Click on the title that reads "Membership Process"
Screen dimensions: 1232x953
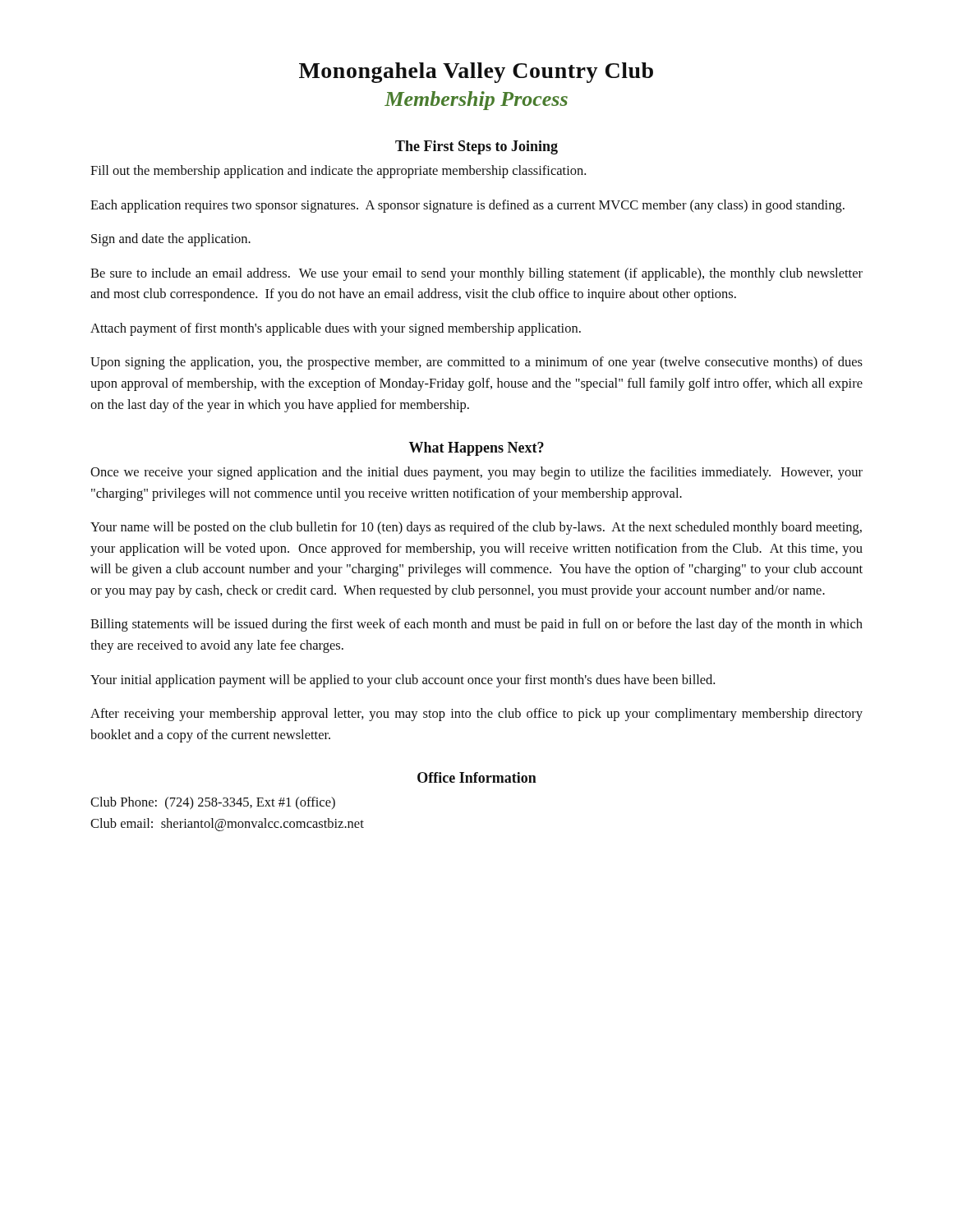tap(476, 99)
